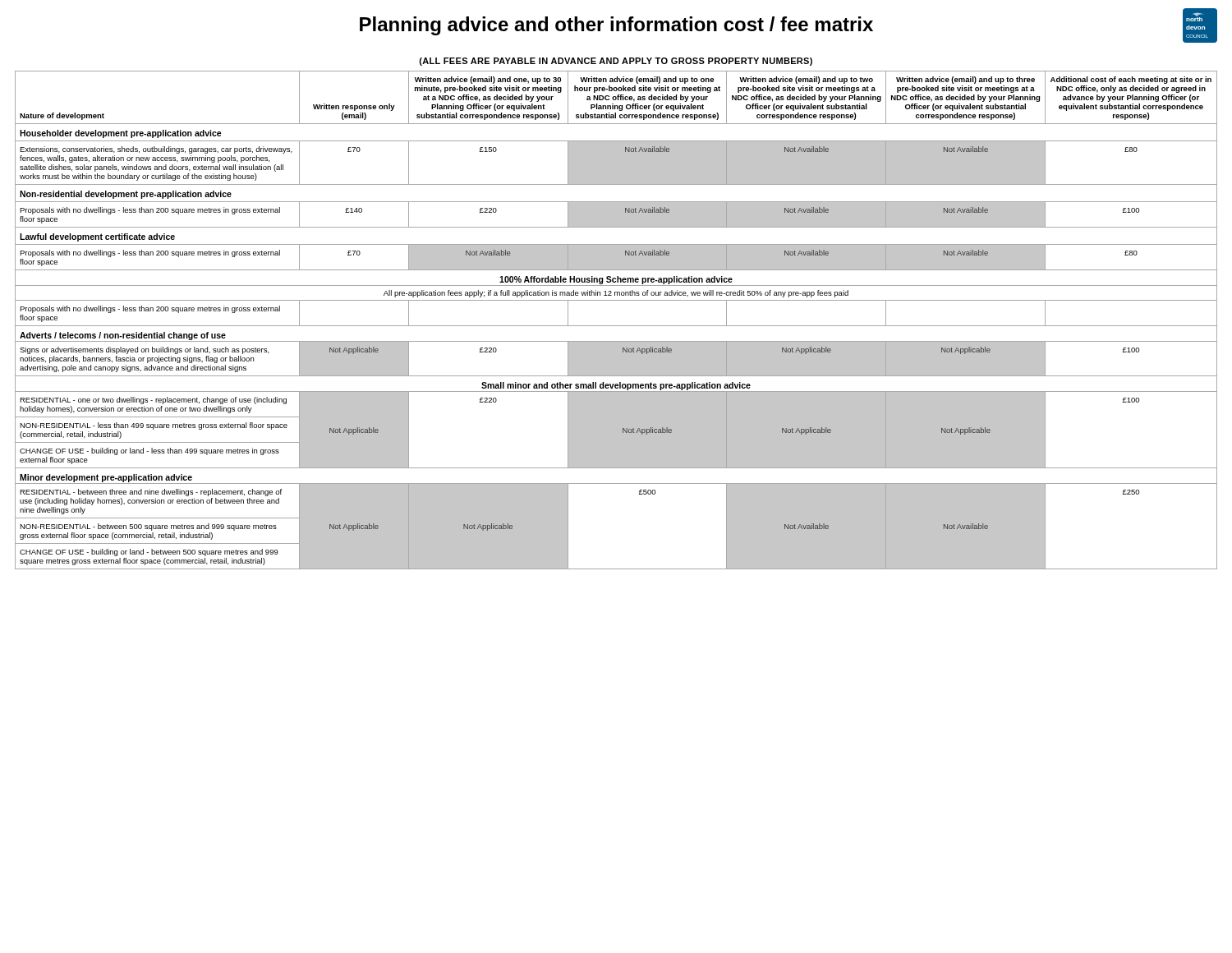Select the logo

(x=1172, y=31)
